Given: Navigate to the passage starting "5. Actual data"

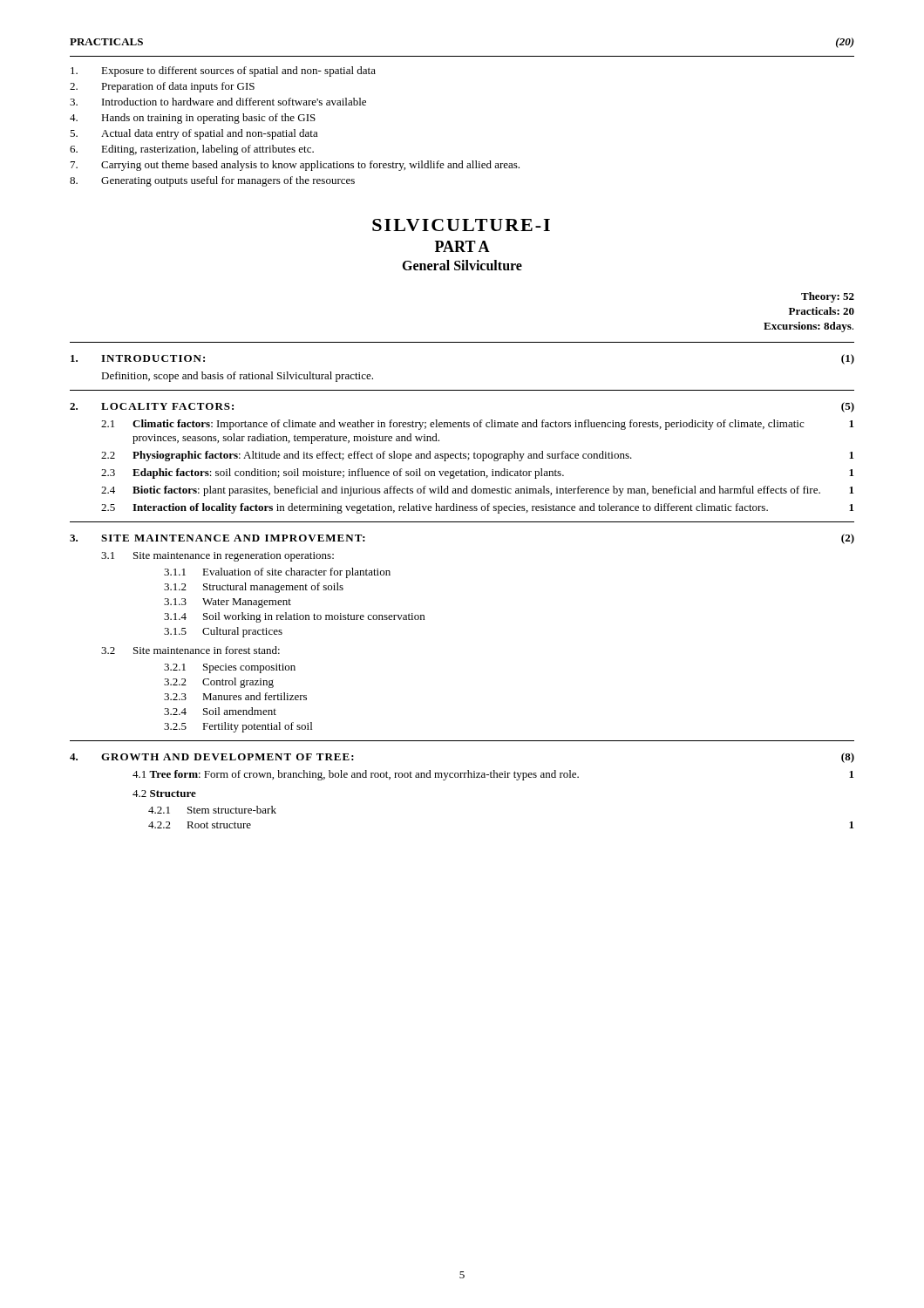Looking at the screenshot, I should coord(194,133).
